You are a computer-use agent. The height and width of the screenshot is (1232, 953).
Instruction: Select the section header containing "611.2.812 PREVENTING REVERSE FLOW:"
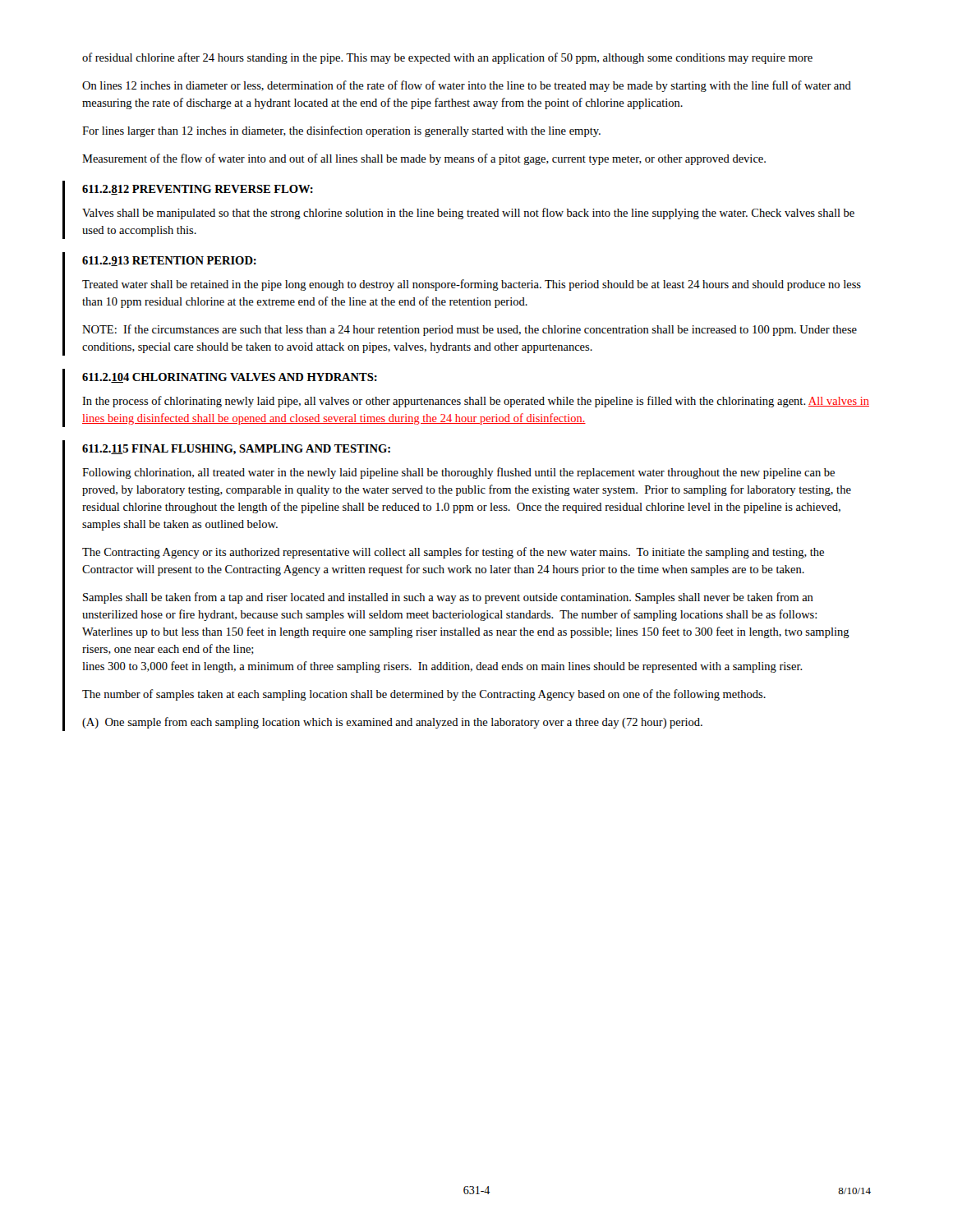[198, 189]
